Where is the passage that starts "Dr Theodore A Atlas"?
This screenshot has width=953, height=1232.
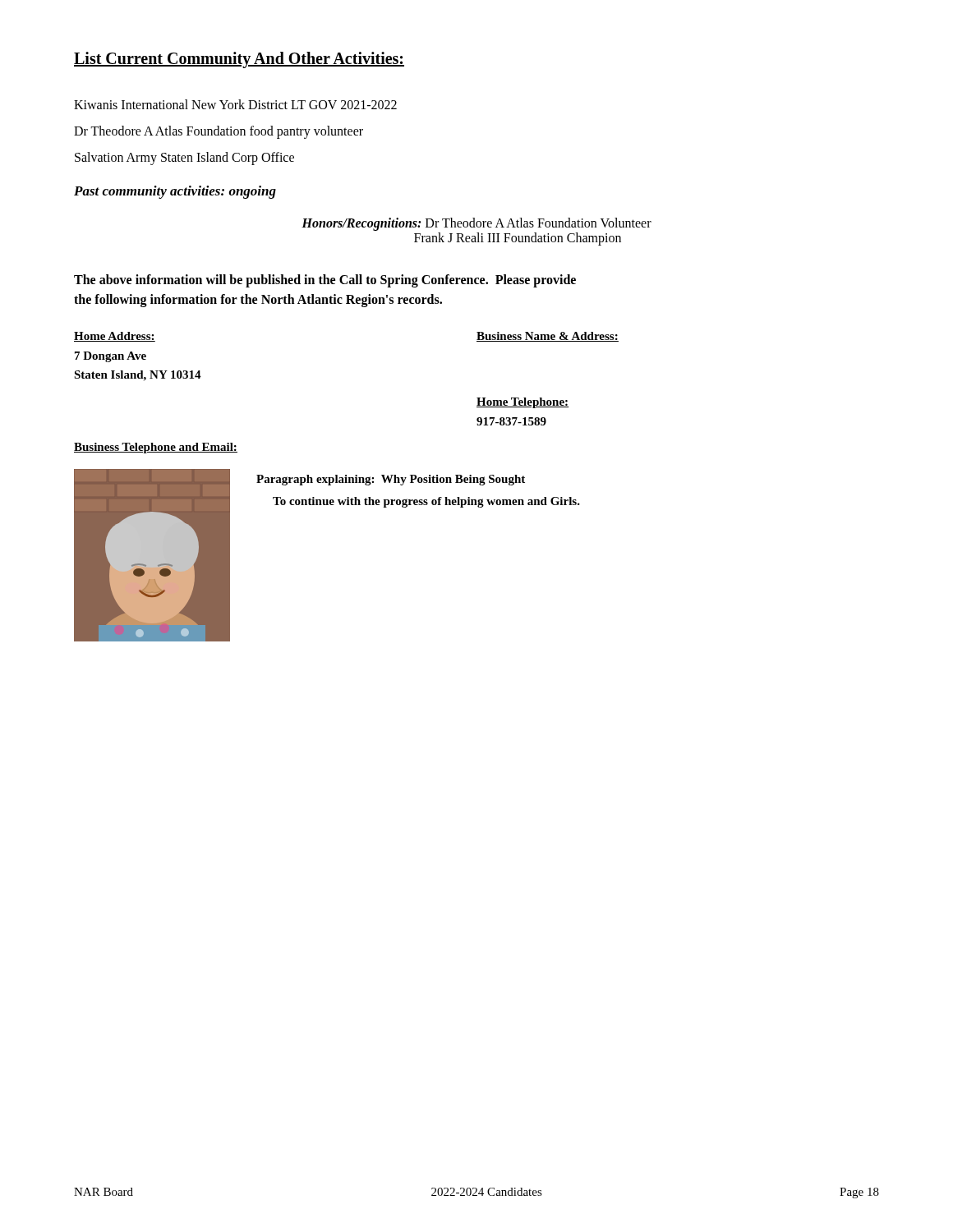pos(219,131)
